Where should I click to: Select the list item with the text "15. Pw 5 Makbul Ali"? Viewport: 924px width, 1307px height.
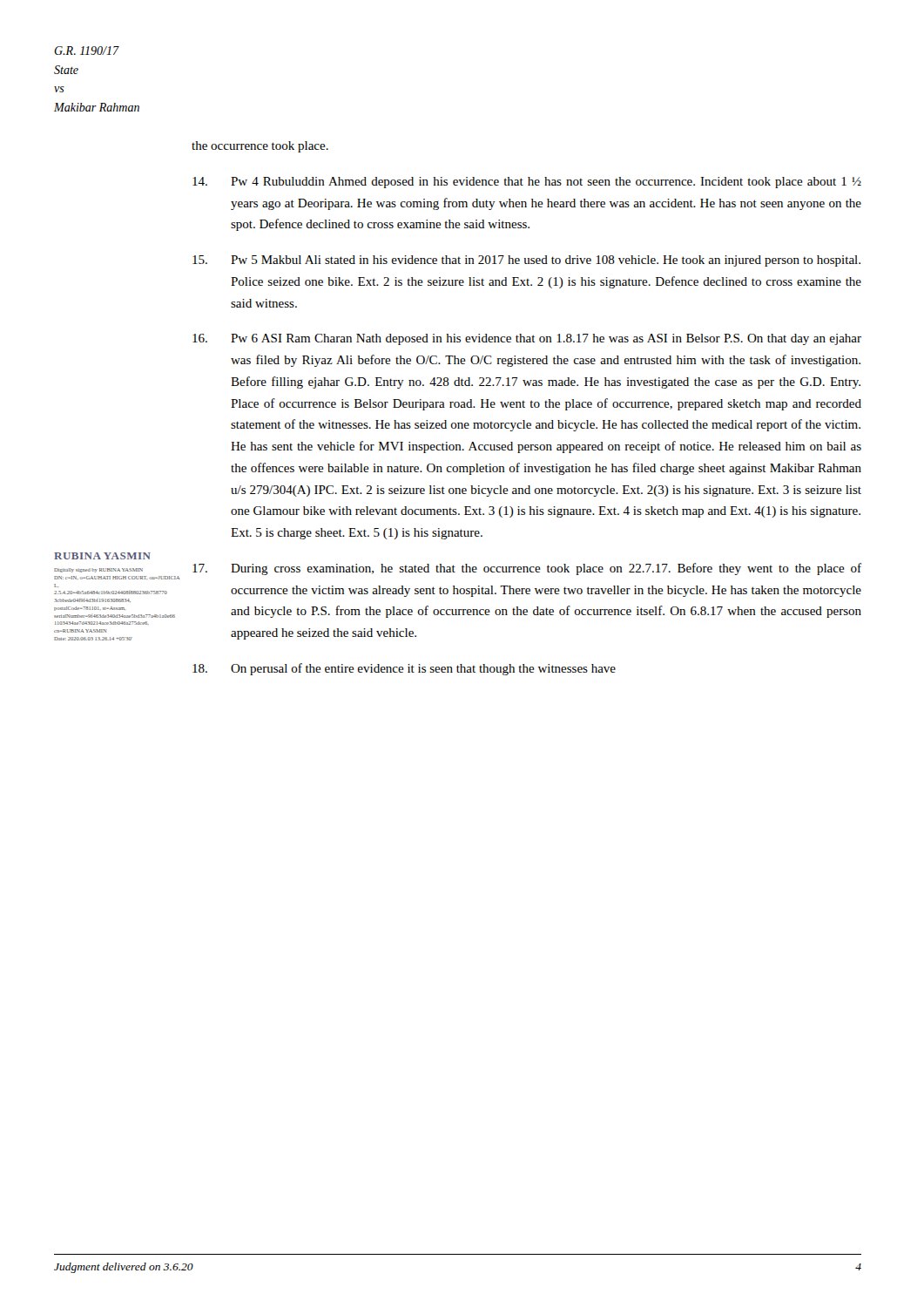click(546, 280)
